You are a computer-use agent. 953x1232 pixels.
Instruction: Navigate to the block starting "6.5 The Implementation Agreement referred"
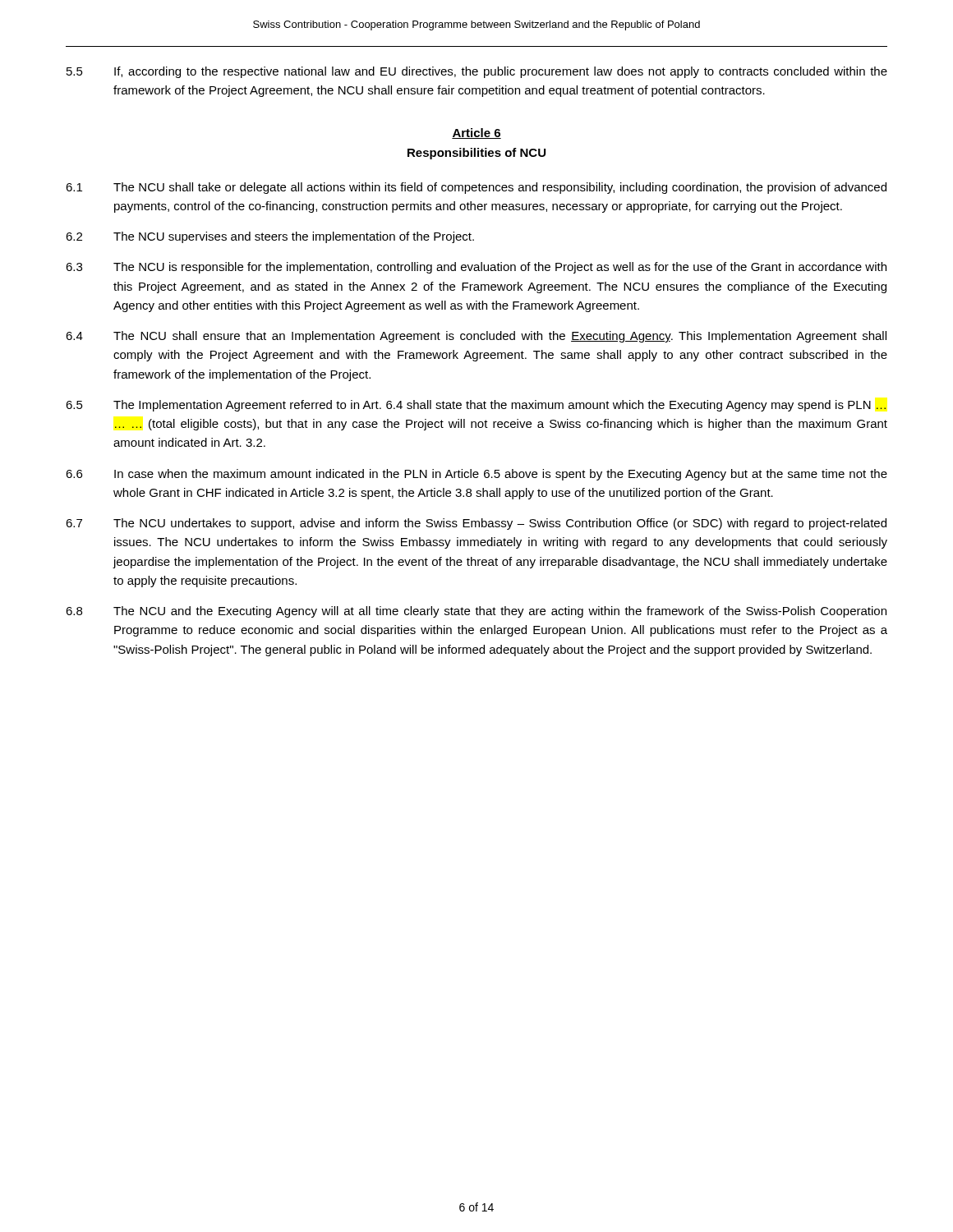[476, 424]
